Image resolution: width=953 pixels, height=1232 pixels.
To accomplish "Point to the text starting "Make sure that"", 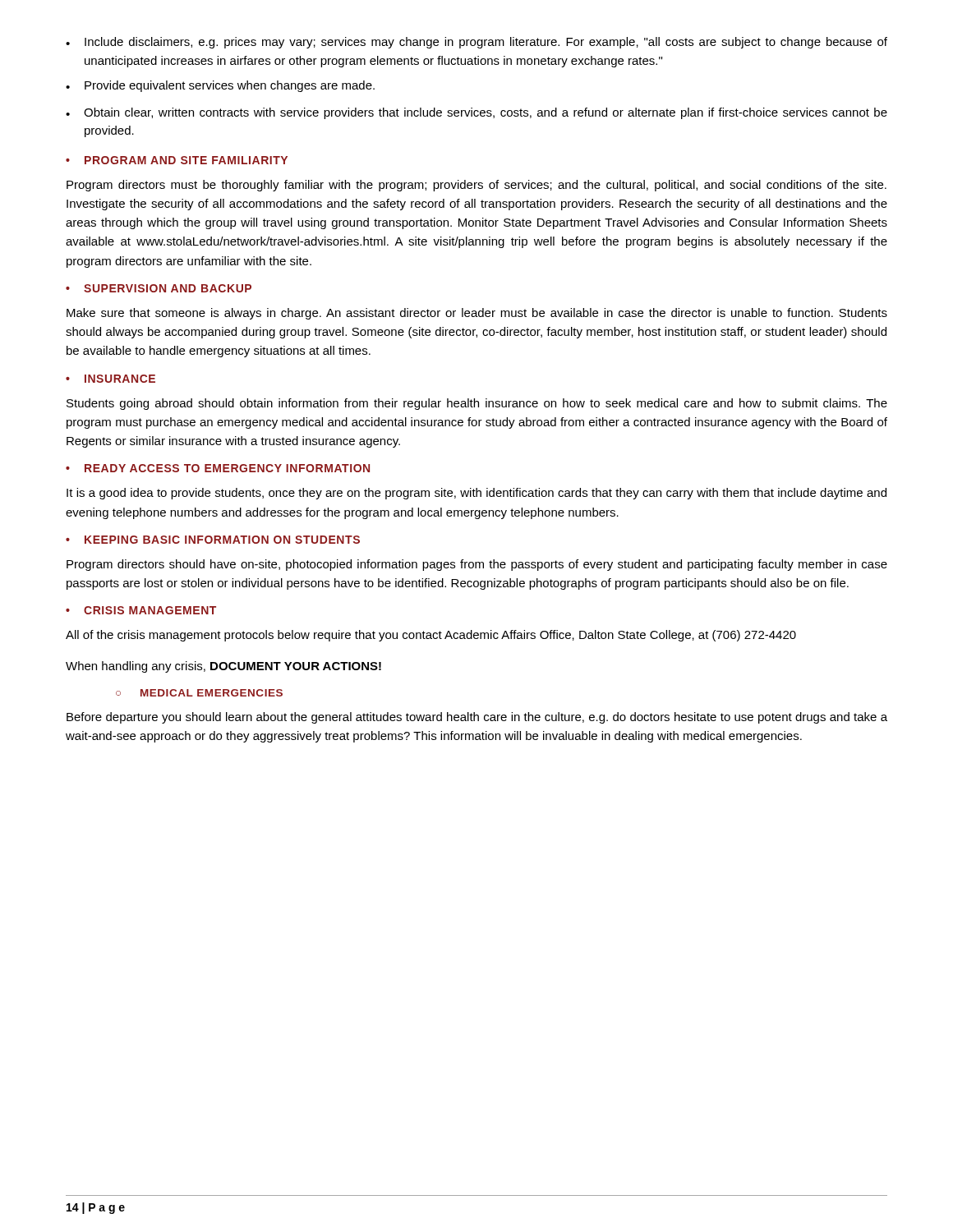I will coord(476,331).
